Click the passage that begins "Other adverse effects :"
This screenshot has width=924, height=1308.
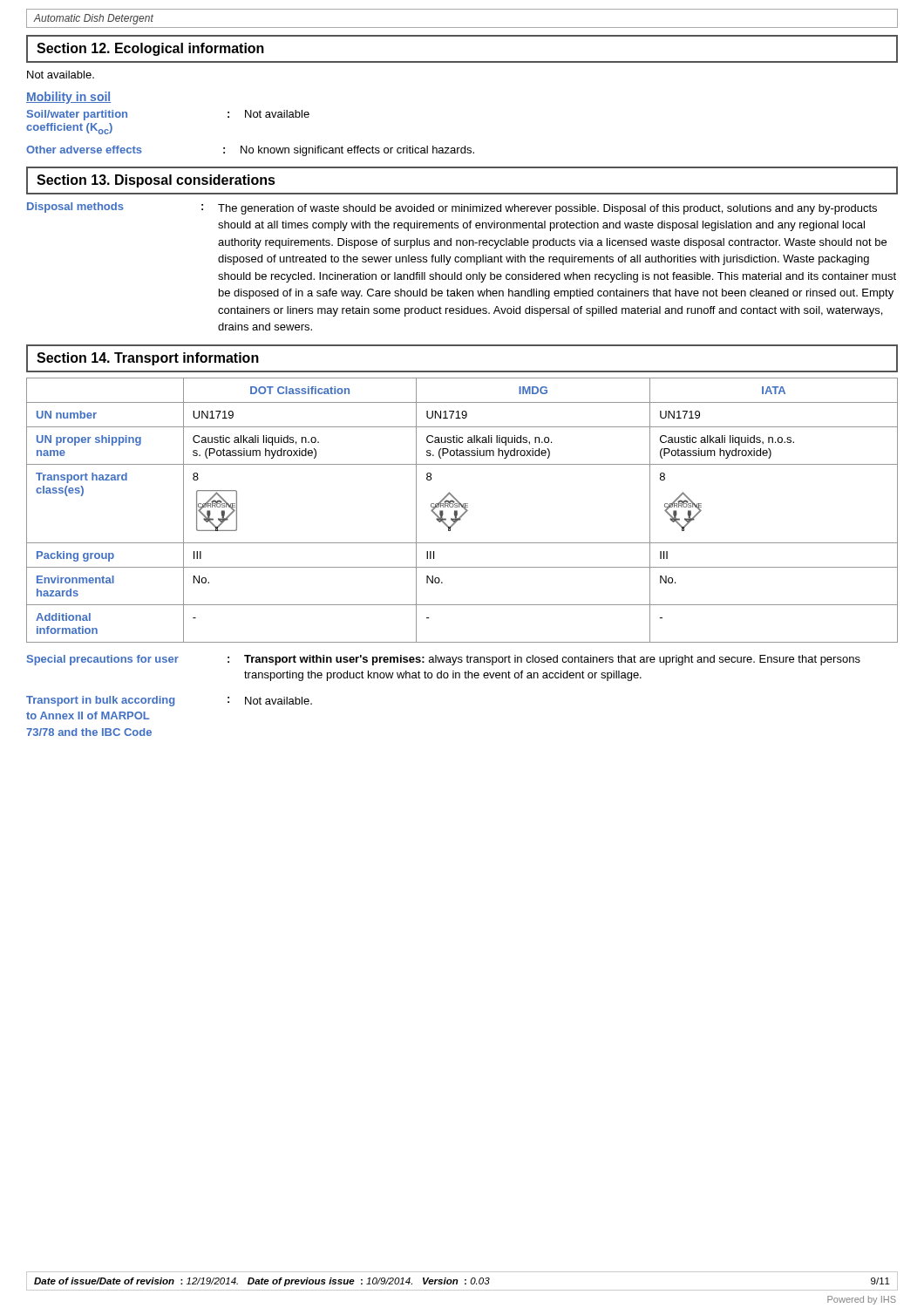462,149
